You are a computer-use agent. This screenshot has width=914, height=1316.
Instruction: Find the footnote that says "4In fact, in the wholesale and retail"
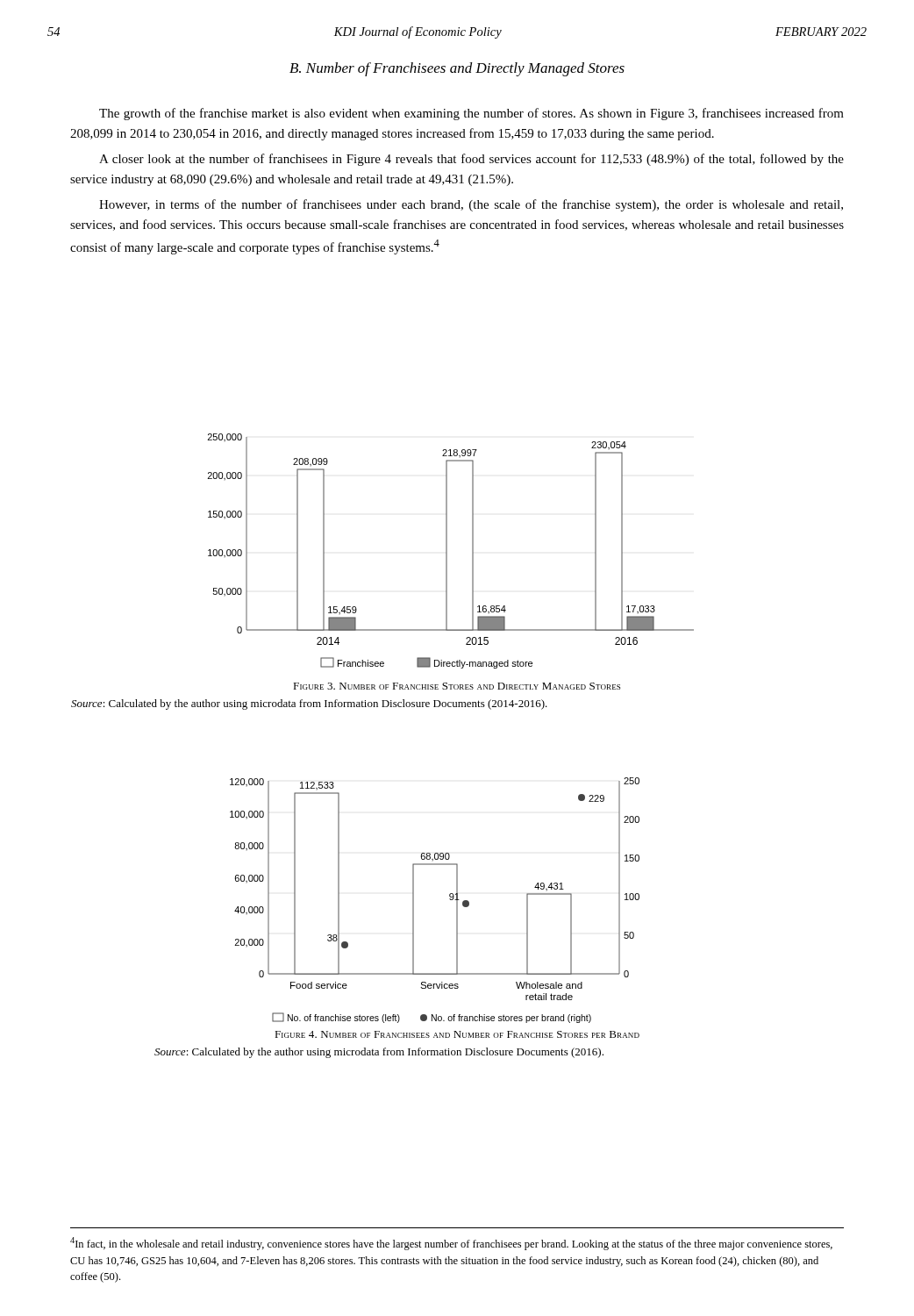point(457,1259)
